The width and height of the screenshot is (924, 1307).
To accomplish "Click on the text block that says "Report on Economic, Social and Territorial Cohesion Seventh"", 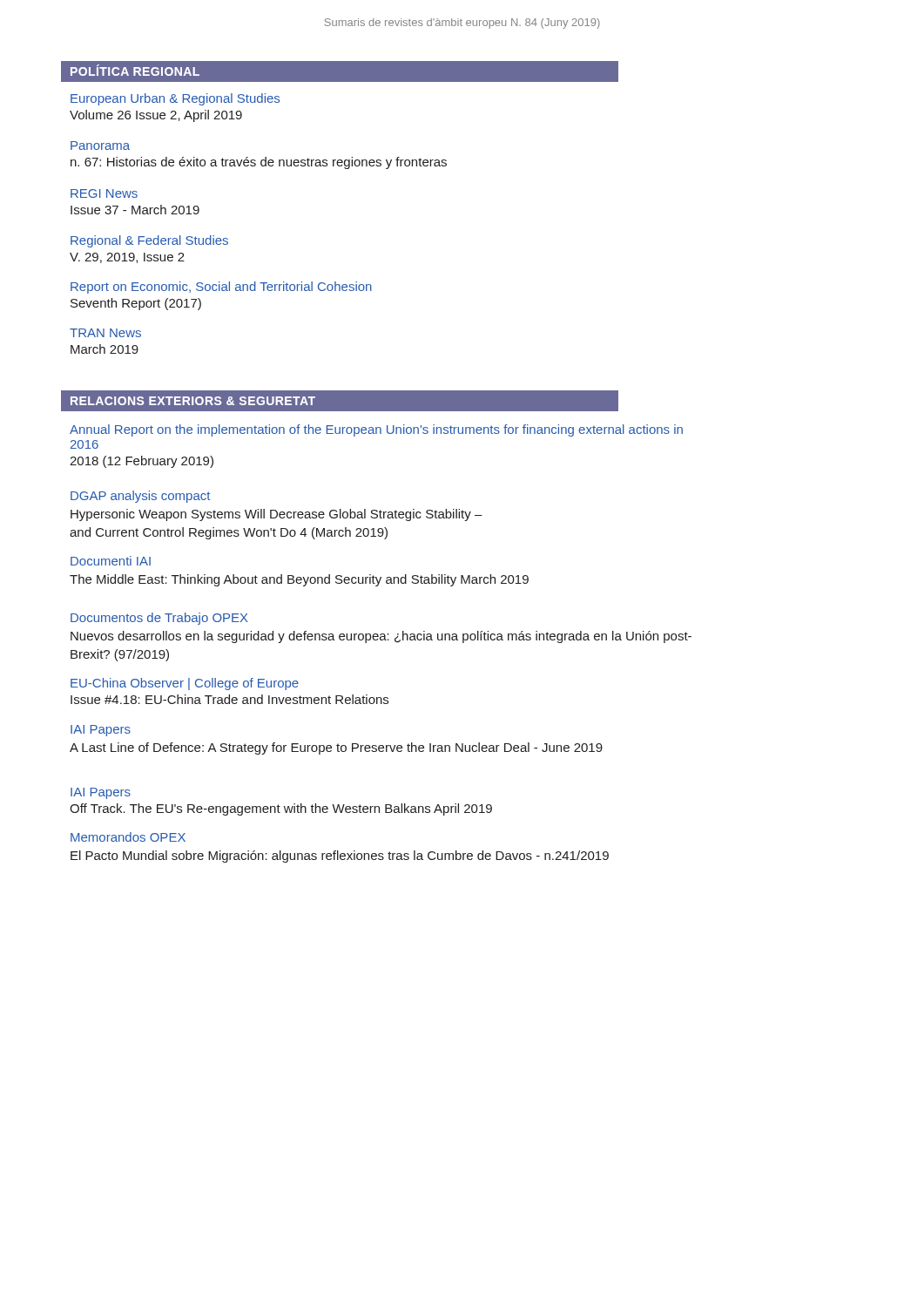I will click(374, 294).
